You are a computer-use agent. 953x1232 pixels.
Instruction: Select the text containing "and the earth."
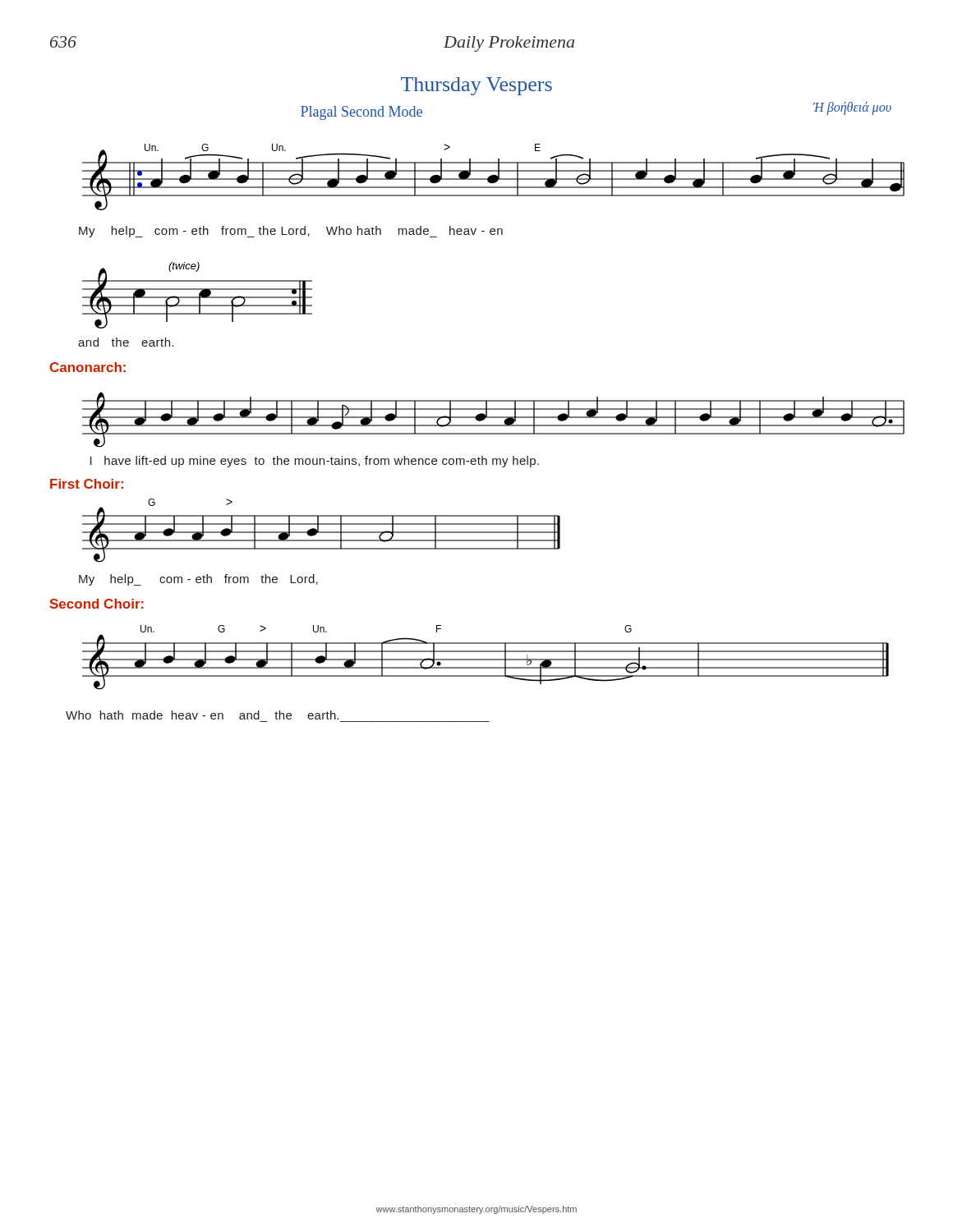point(127,342)
